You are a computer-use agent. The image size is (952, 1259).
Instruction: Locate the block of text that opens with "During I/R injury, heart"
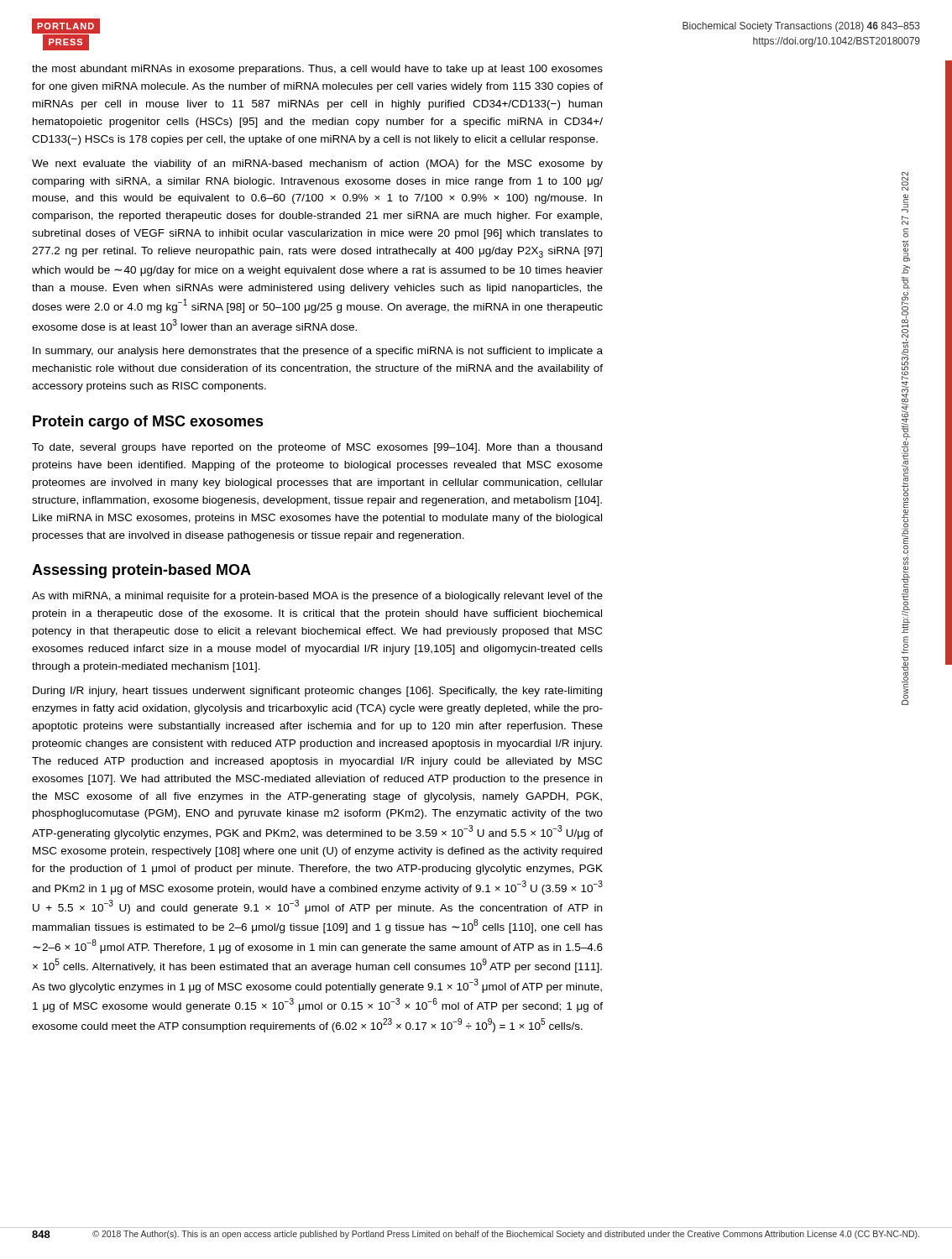(317, 859)
